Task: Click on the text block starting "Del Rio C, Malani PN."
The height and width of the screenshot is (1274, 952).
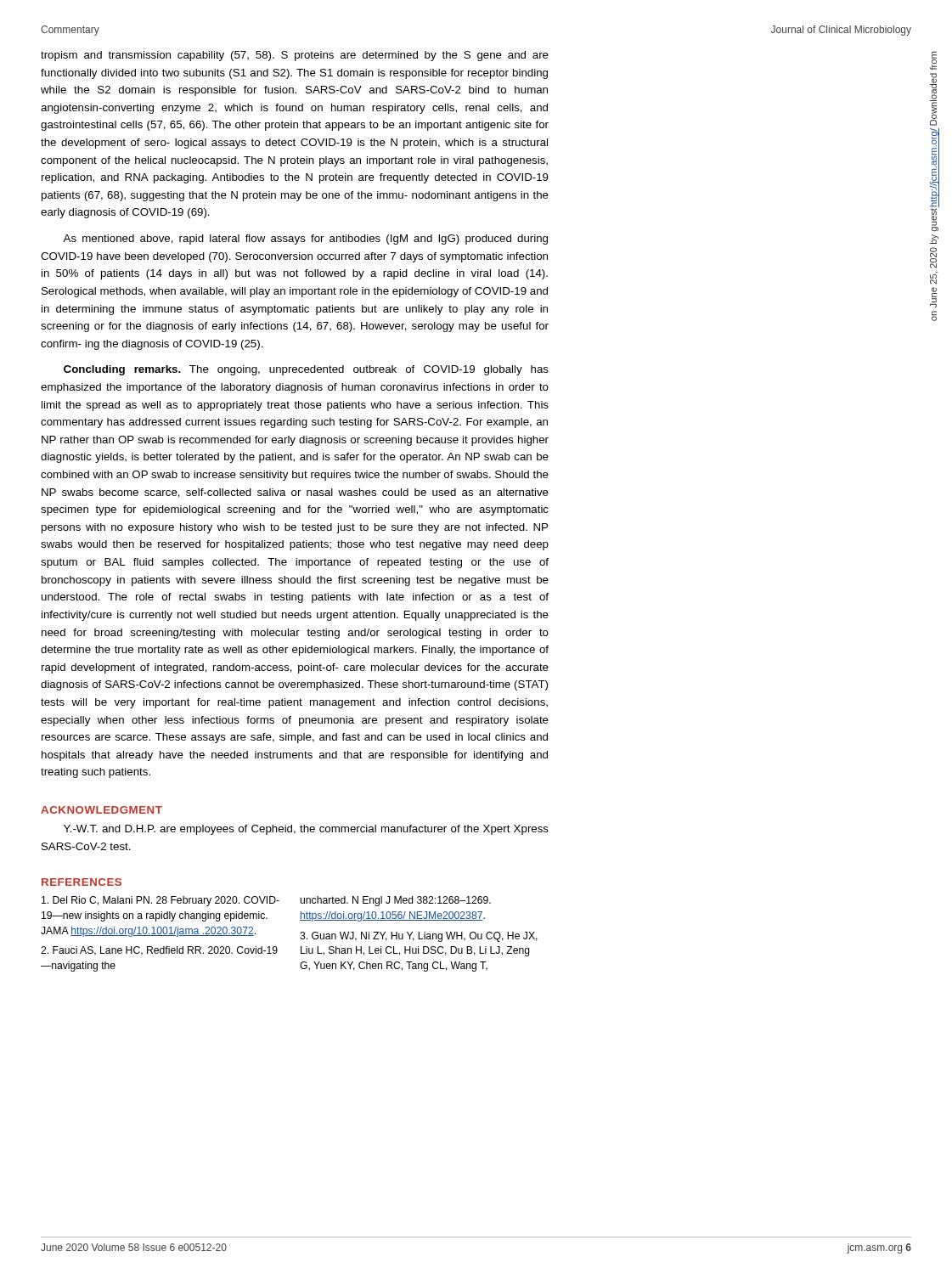Action: [160, 915]
